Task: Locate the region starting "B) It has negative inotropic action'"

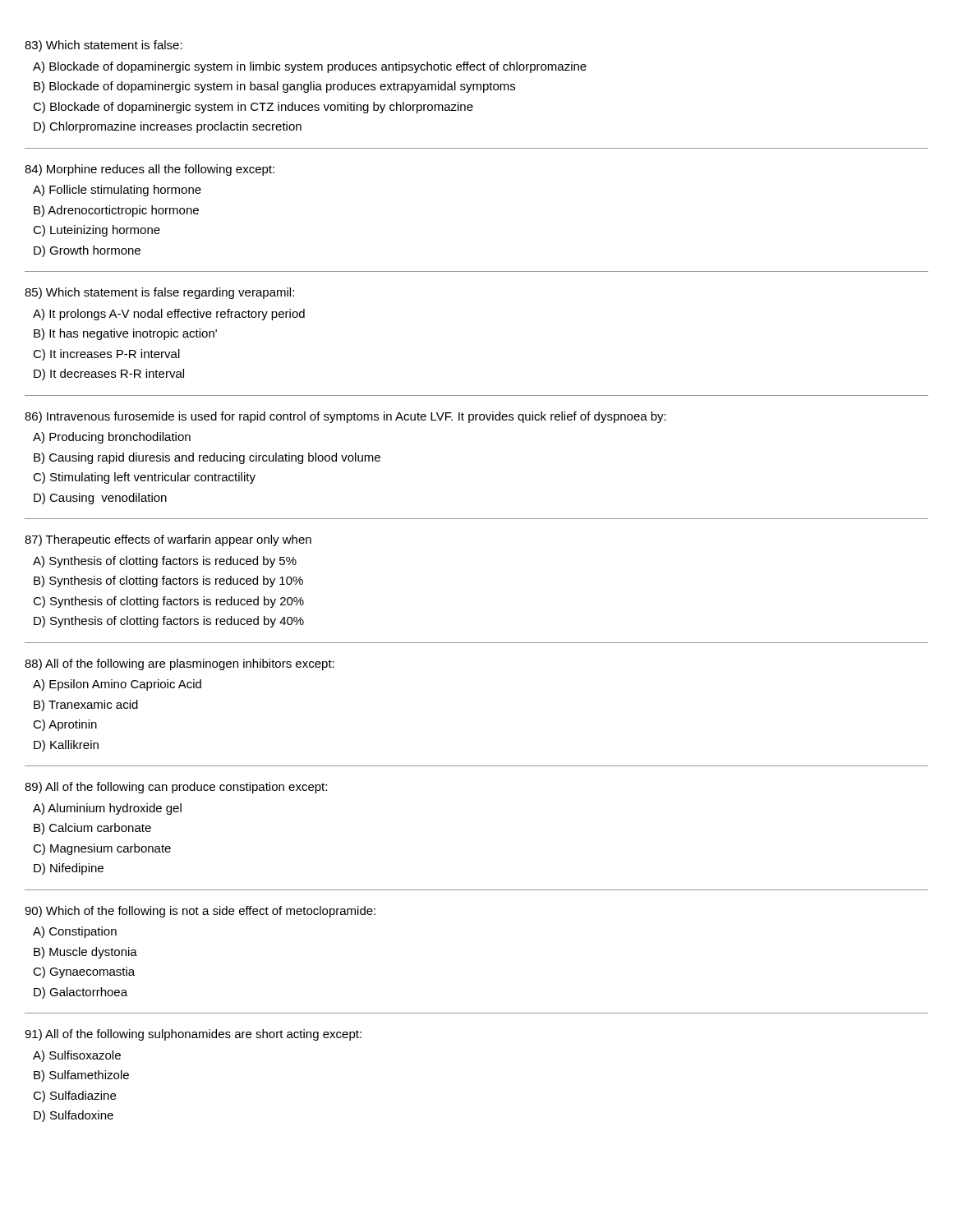Action: 125,333
